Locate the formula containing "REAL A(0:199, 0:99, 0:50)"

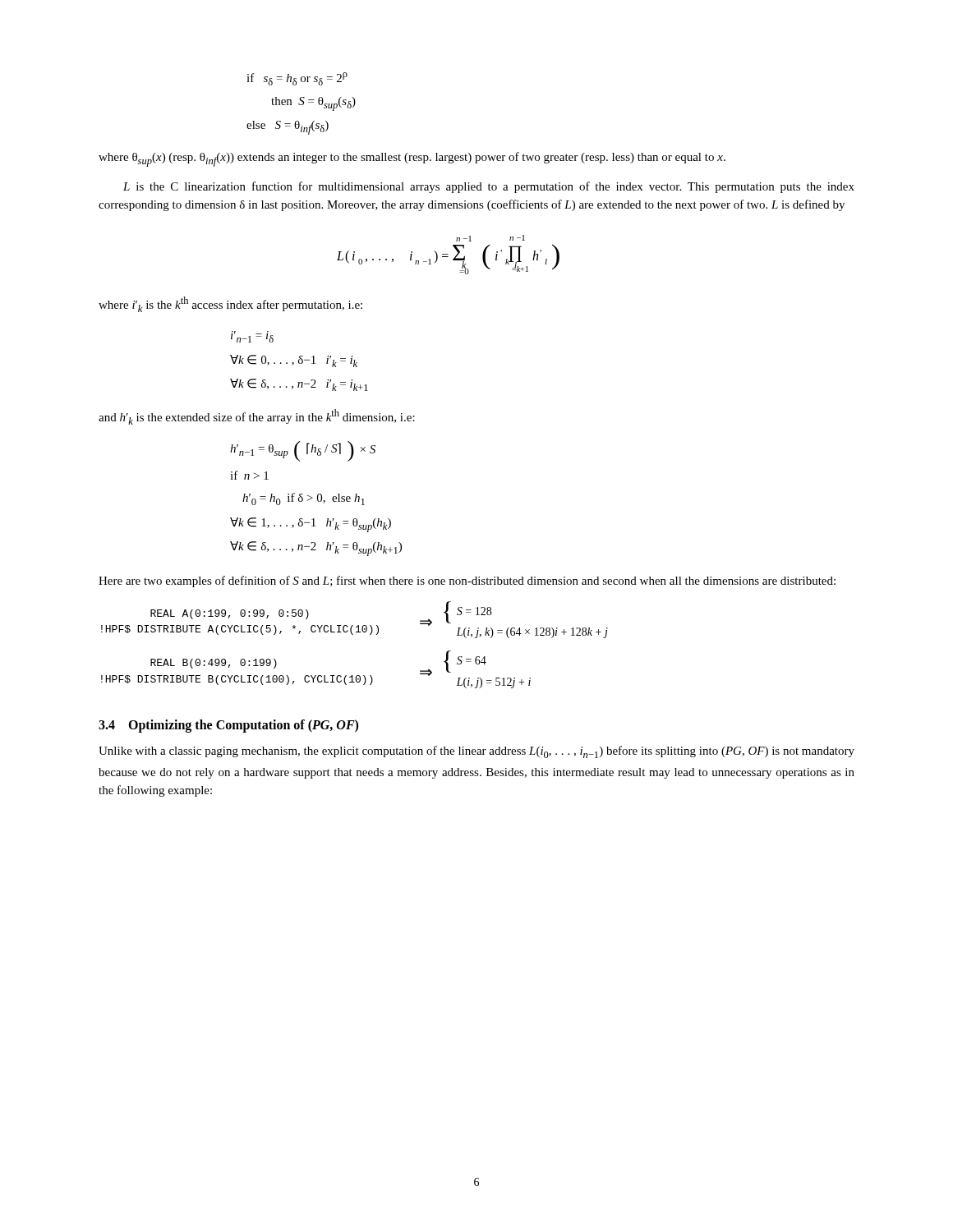[476, 647]
